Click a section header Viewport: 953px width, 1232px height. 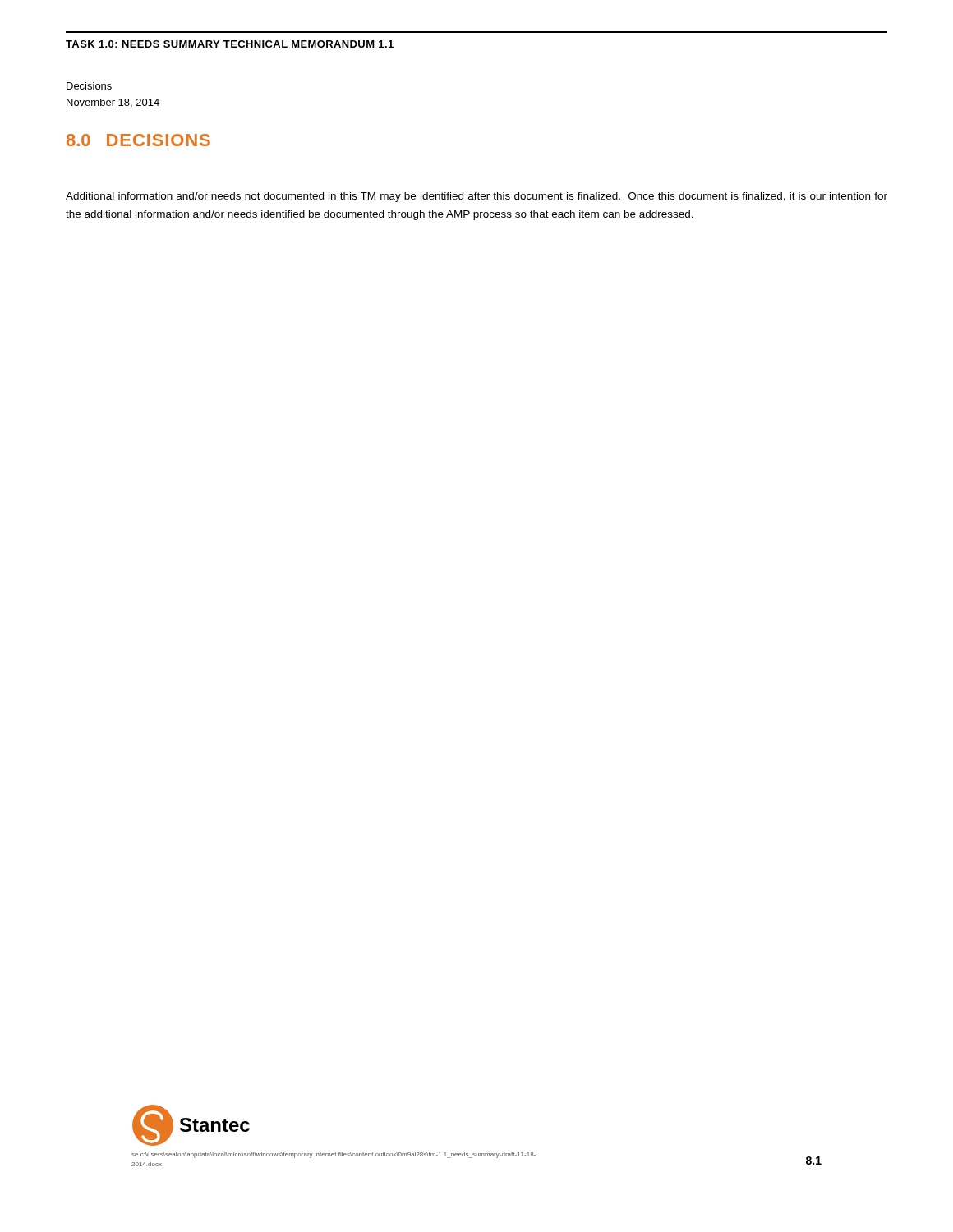click(139, 140)
